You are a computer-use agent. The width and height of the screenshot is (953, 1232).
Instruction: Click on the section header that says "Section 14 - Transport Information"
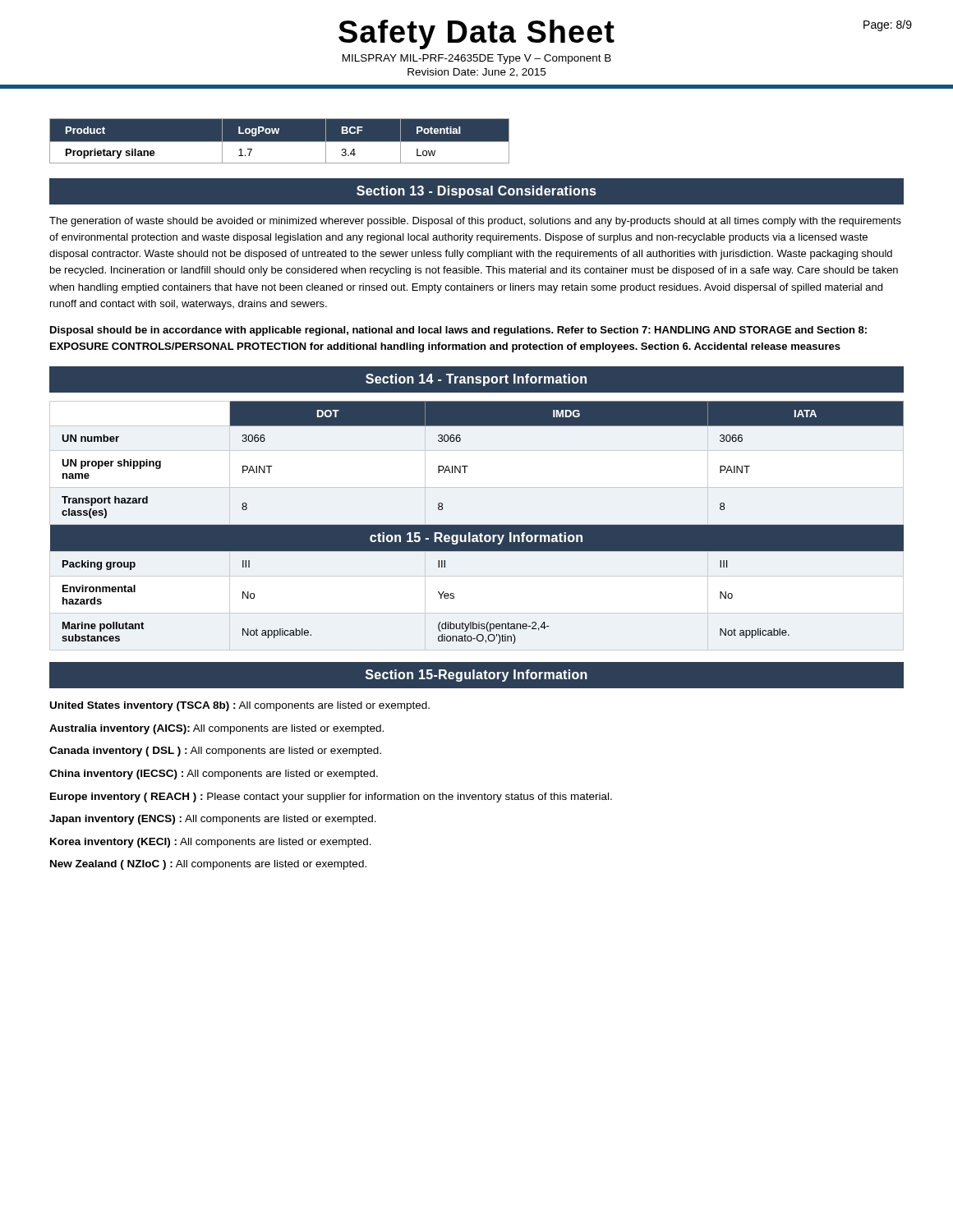pos(476,379)
